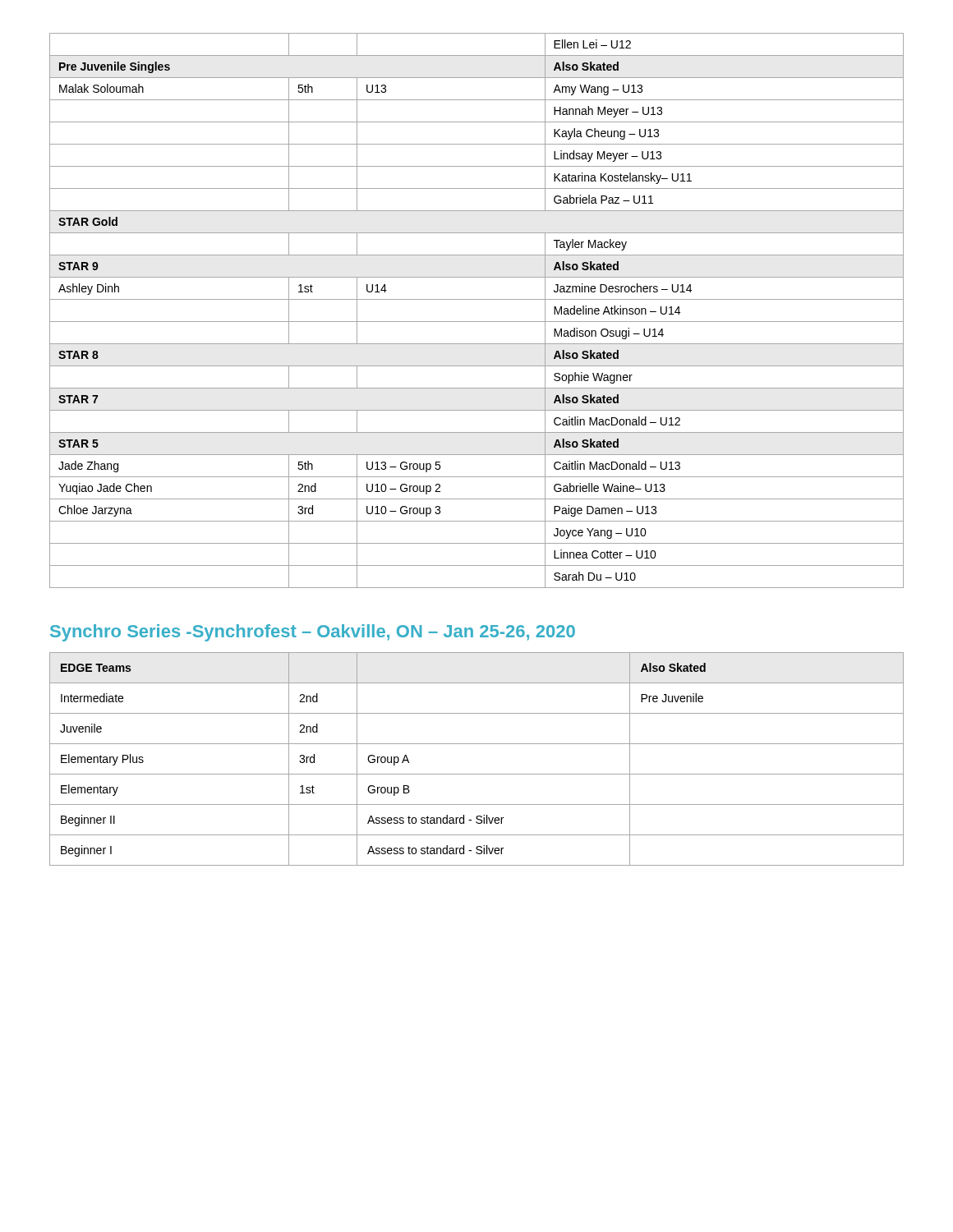The height and width of the screenshot is (1232, 953).
Task: Click on the table containing "U13 – Group 5"
Action: pyautogui.click(x=476, y=310)
